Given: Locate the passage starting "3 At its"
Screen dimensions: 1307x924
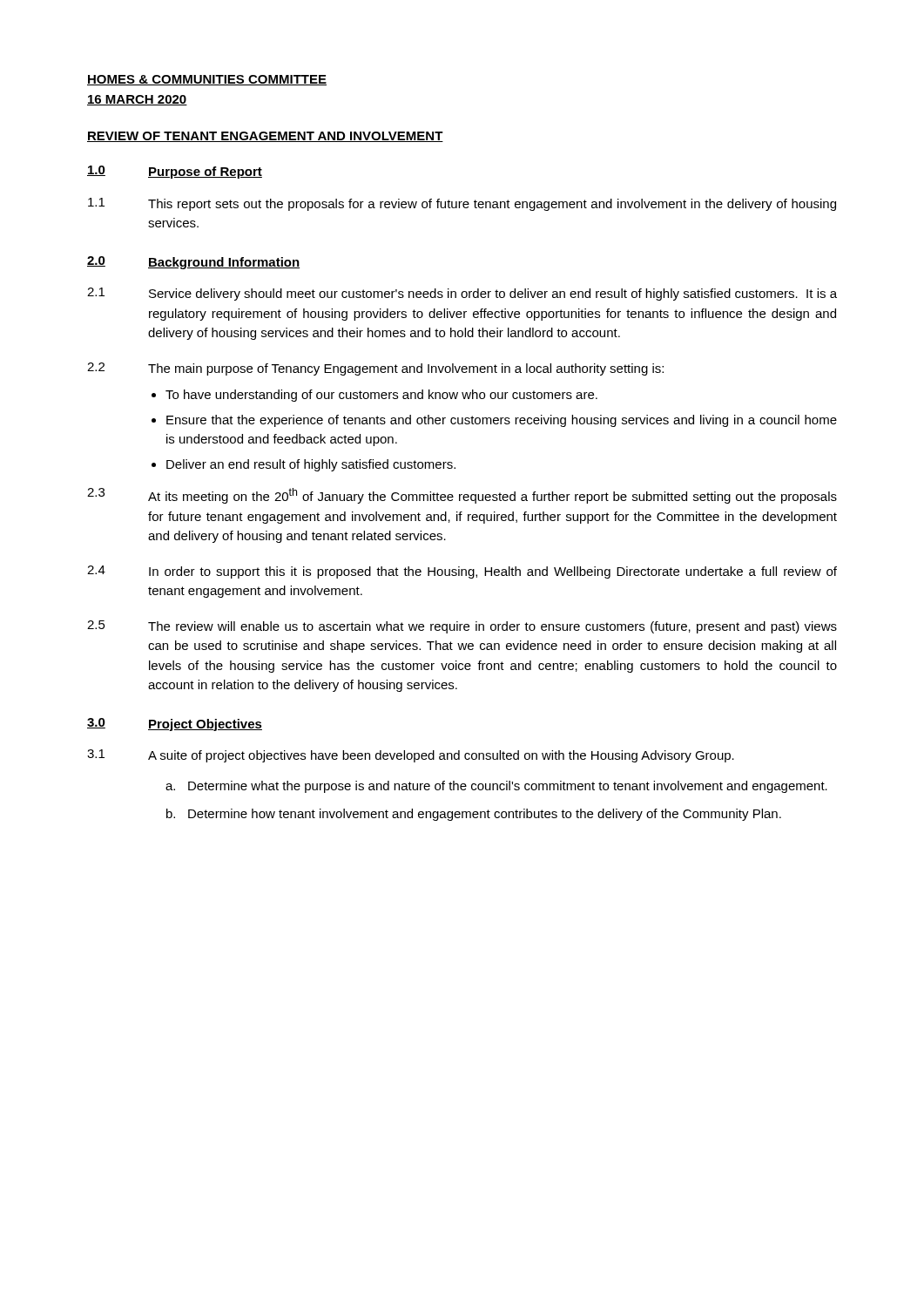Looking at the screenshot, I should pos(462,515).
